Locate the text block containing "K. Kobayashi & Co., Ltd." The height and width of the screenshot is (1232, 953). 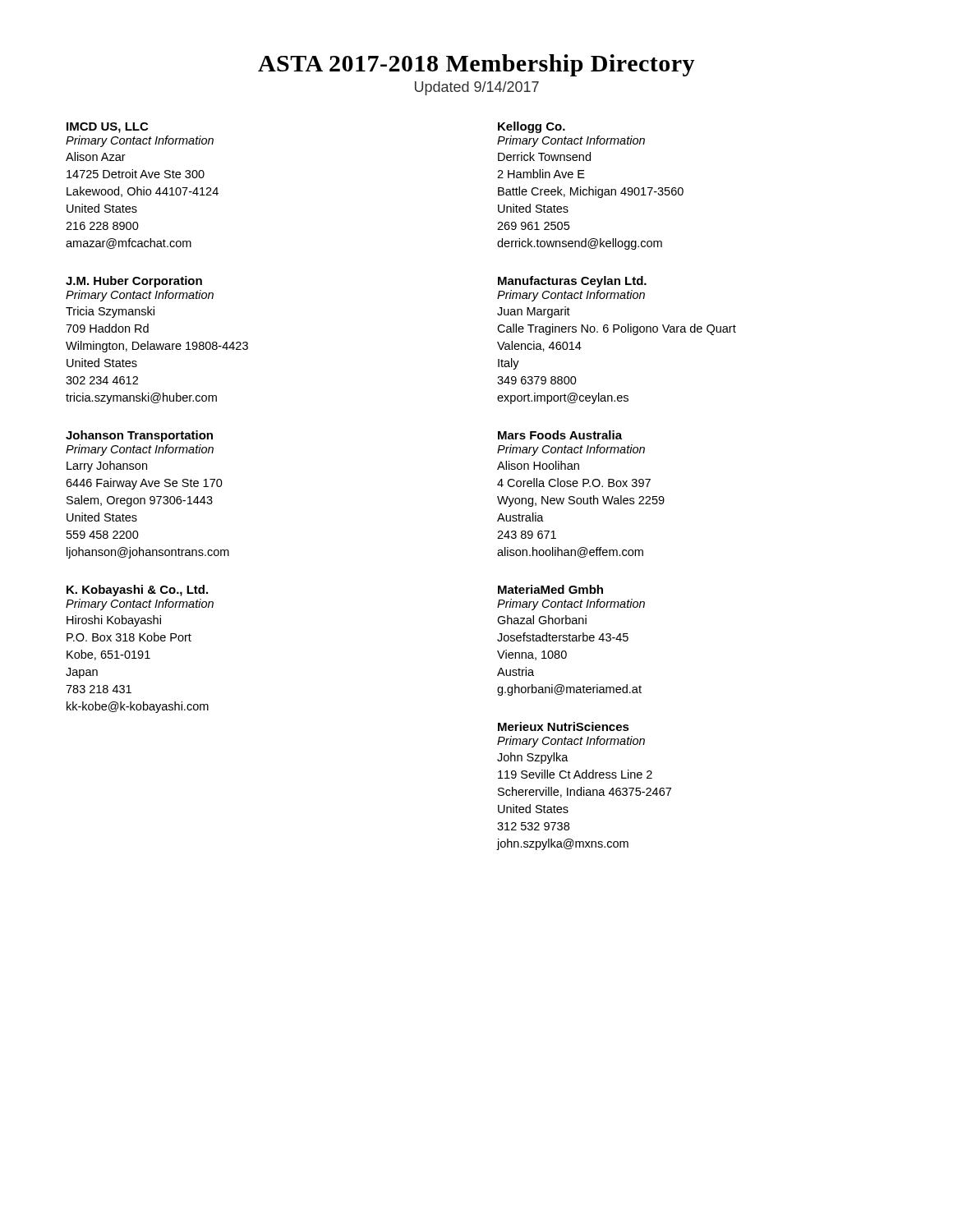pos(137,591)
